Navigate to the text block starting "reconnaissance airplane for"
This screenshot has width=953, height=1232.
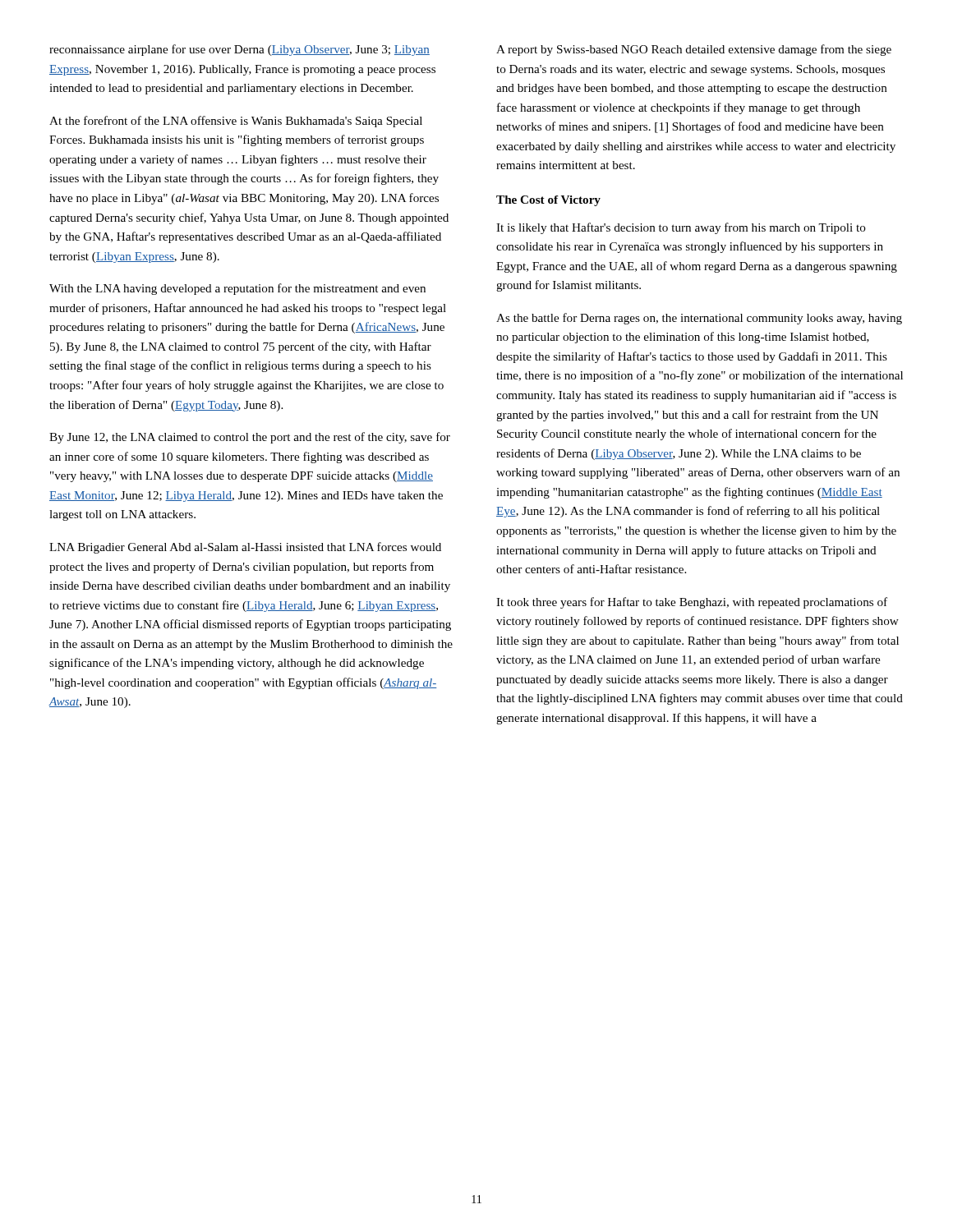click(x=253, y=68)
